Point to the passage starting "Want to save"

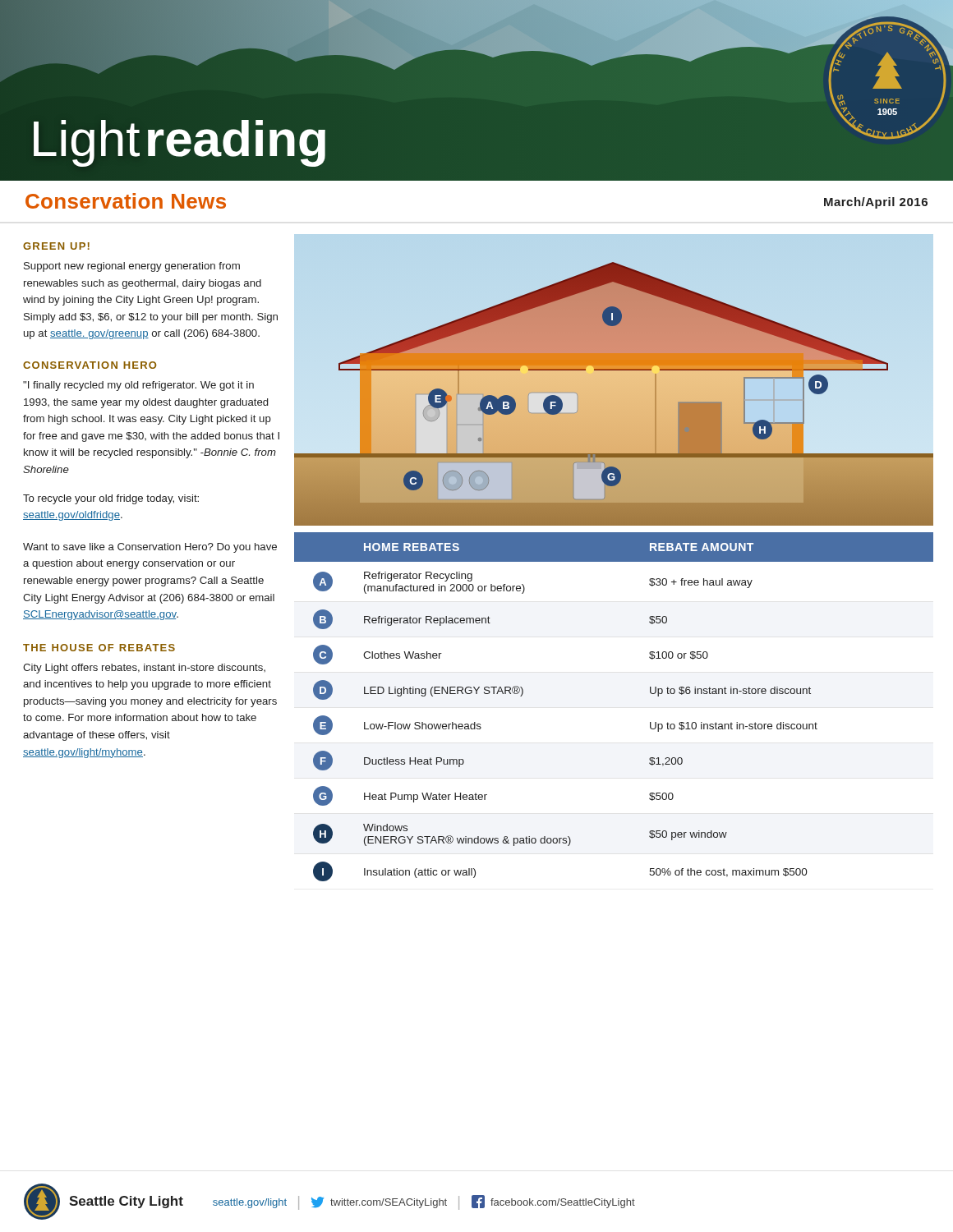[x=150, y=580]
